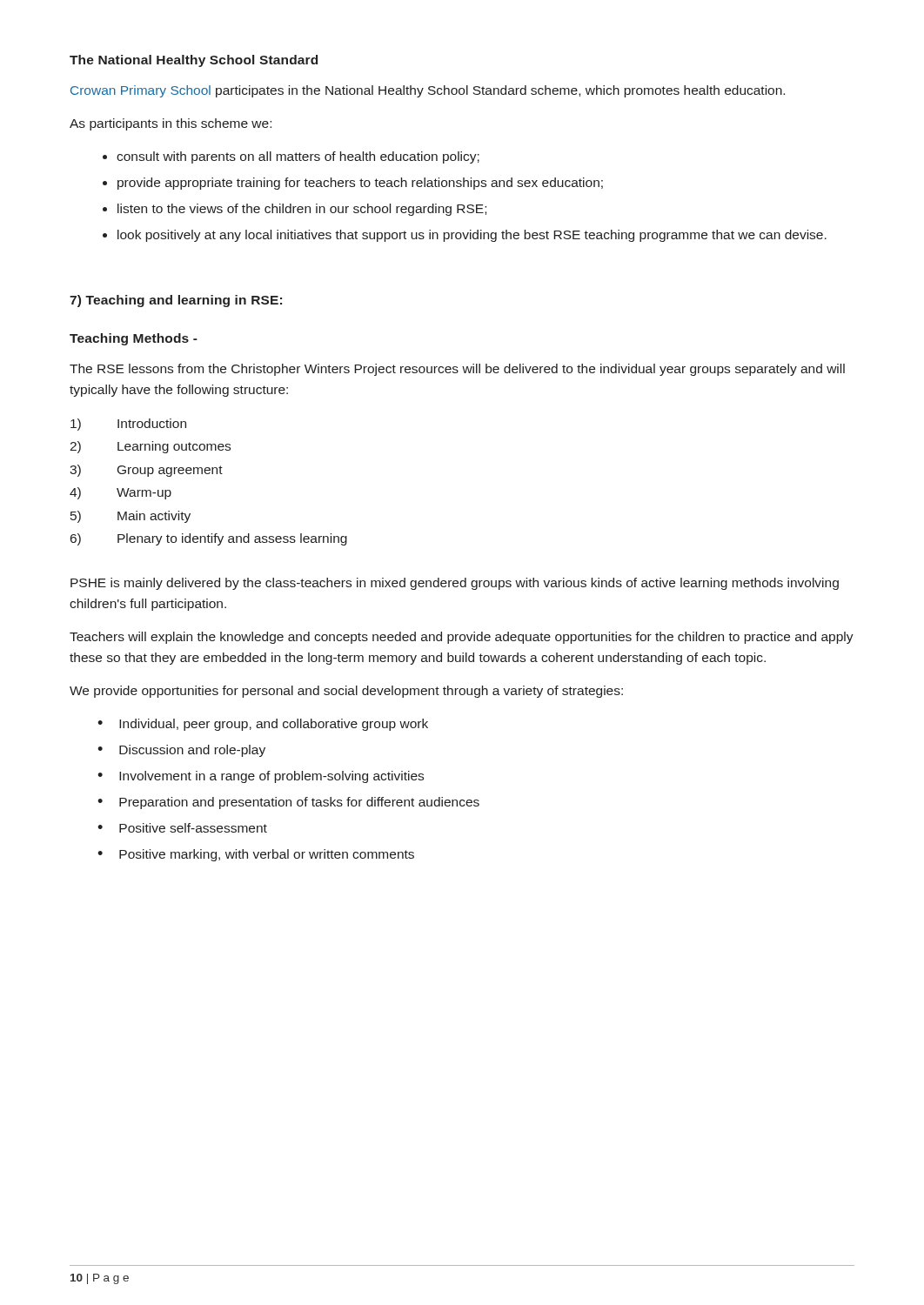The image size is (924, 1305).
Task: Locate the text "As participants in this scheme we:"
Action: 171,123
